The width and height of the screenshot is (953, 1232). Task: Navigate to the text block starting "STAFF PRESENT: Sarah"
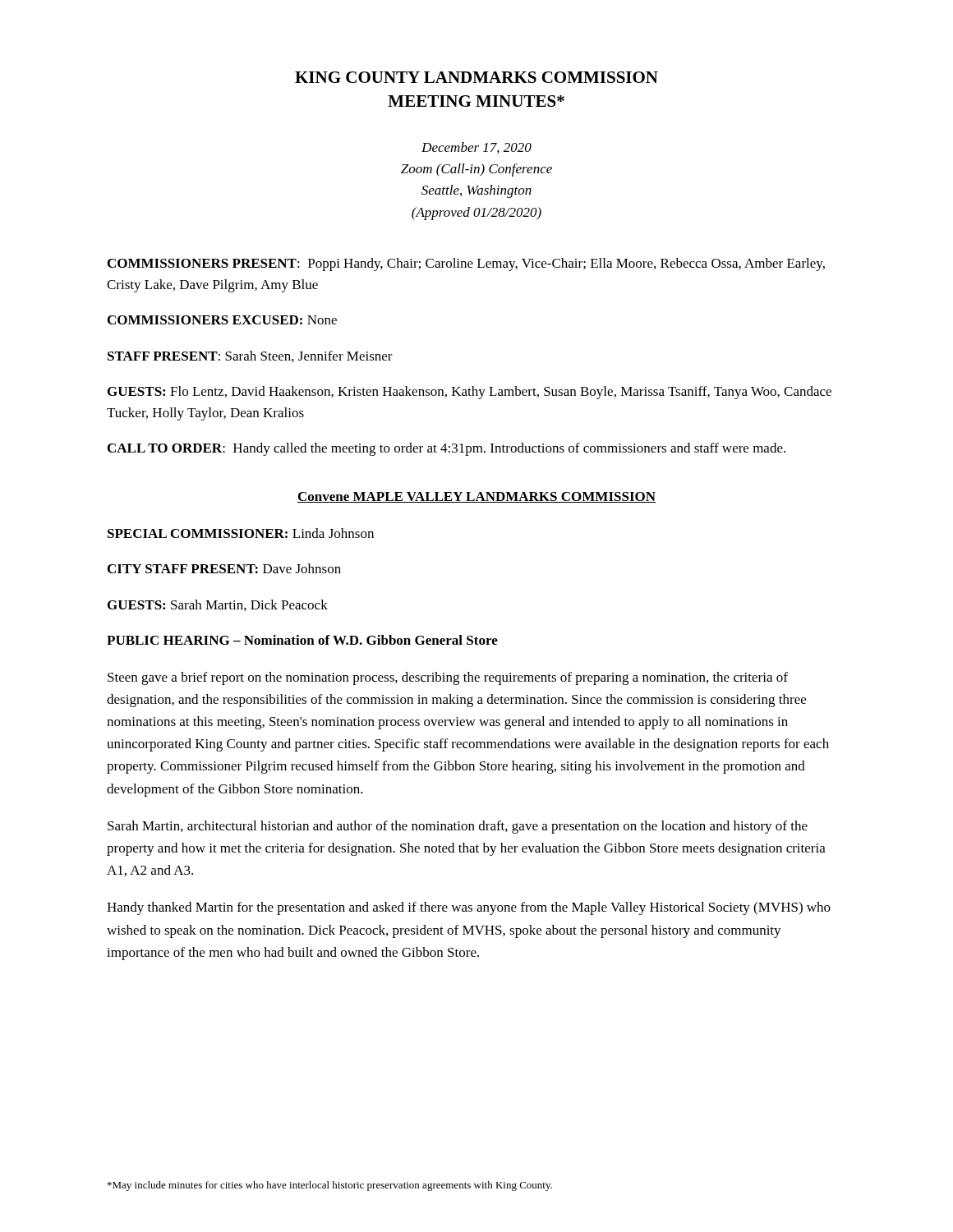coord(250,356)
